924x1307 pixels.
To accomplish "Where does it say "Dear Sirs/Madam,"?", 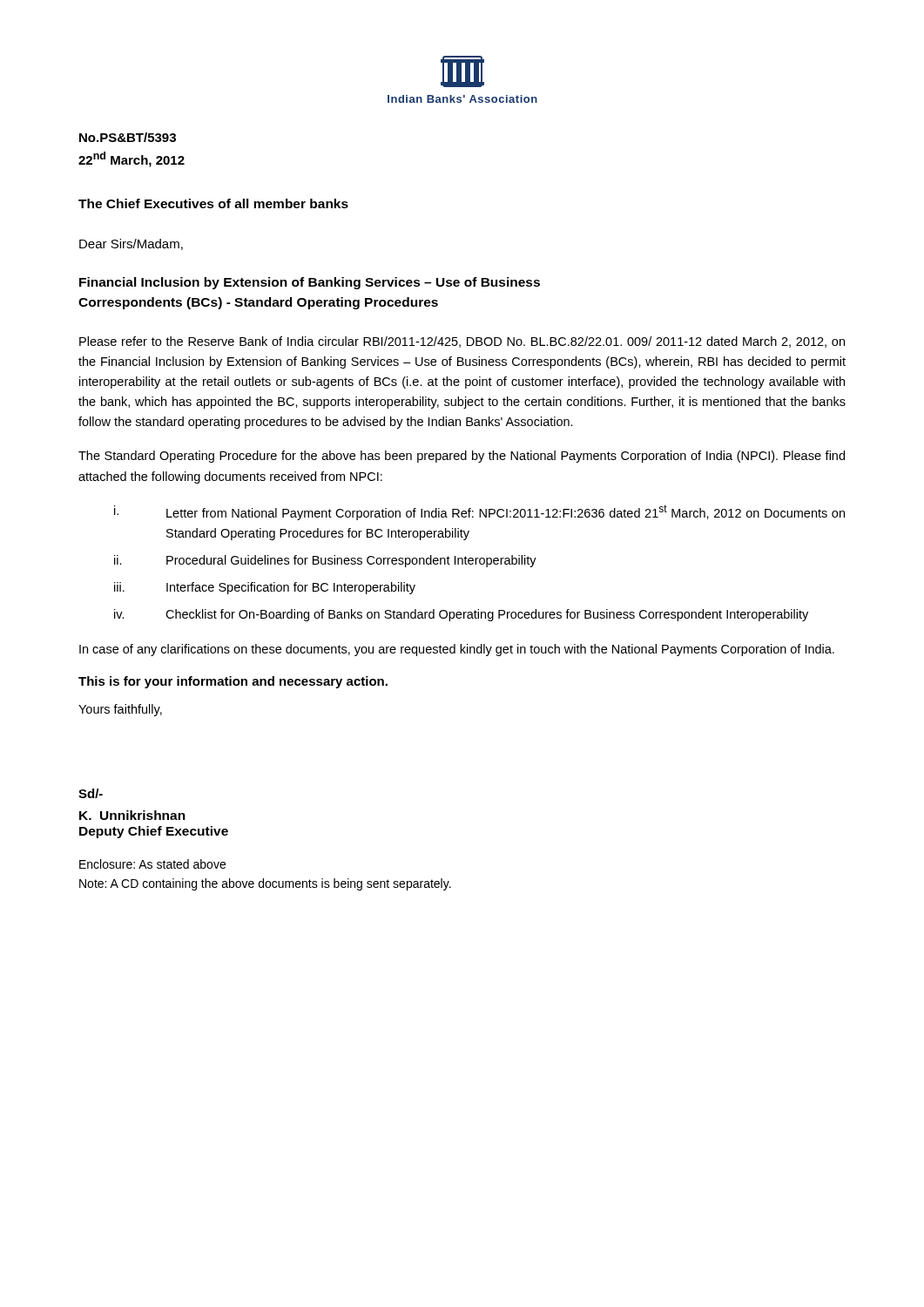I will click(131, 244).
